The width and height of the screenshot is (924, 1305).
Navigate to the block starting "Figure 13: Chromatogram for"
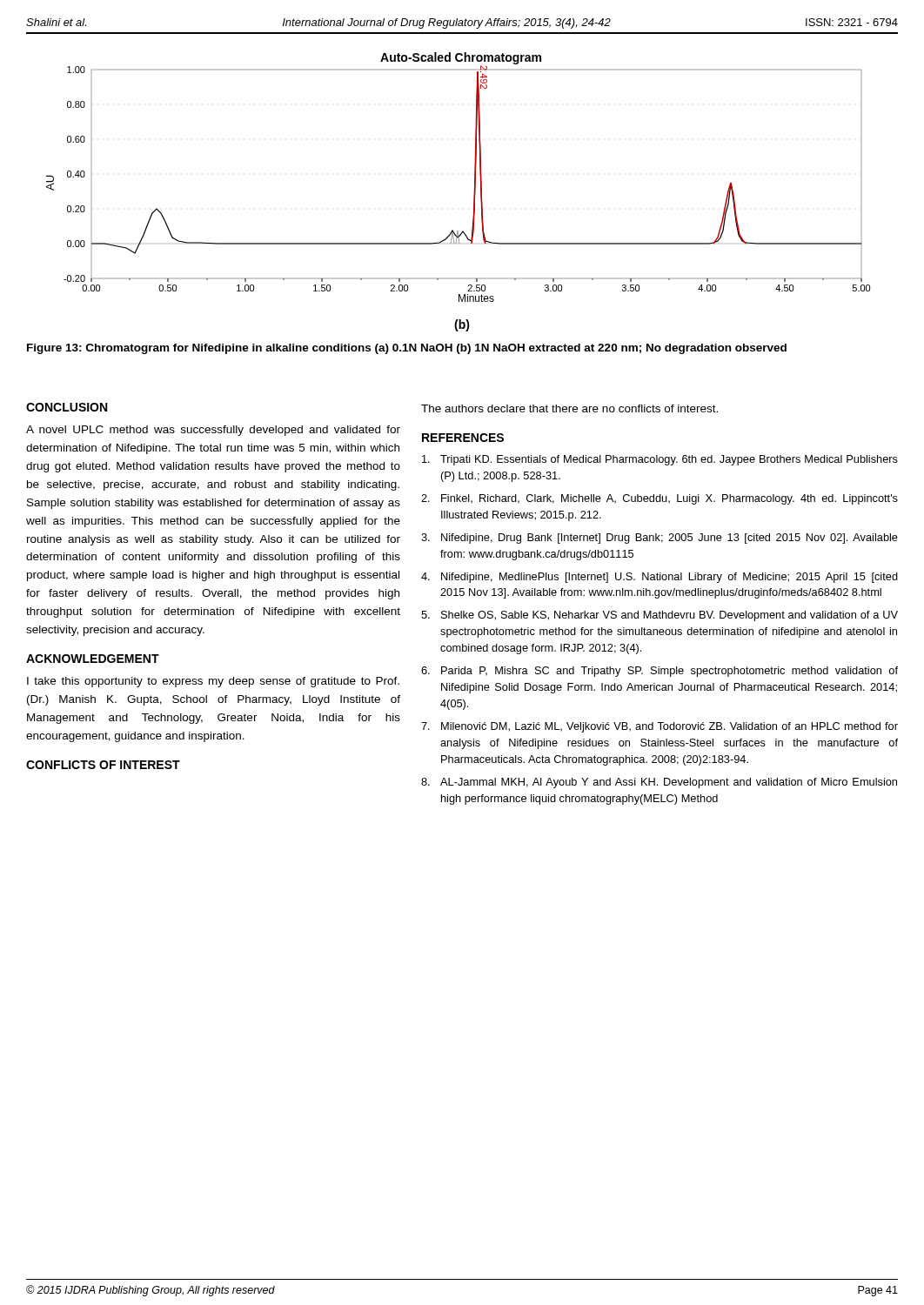(407, 348)
